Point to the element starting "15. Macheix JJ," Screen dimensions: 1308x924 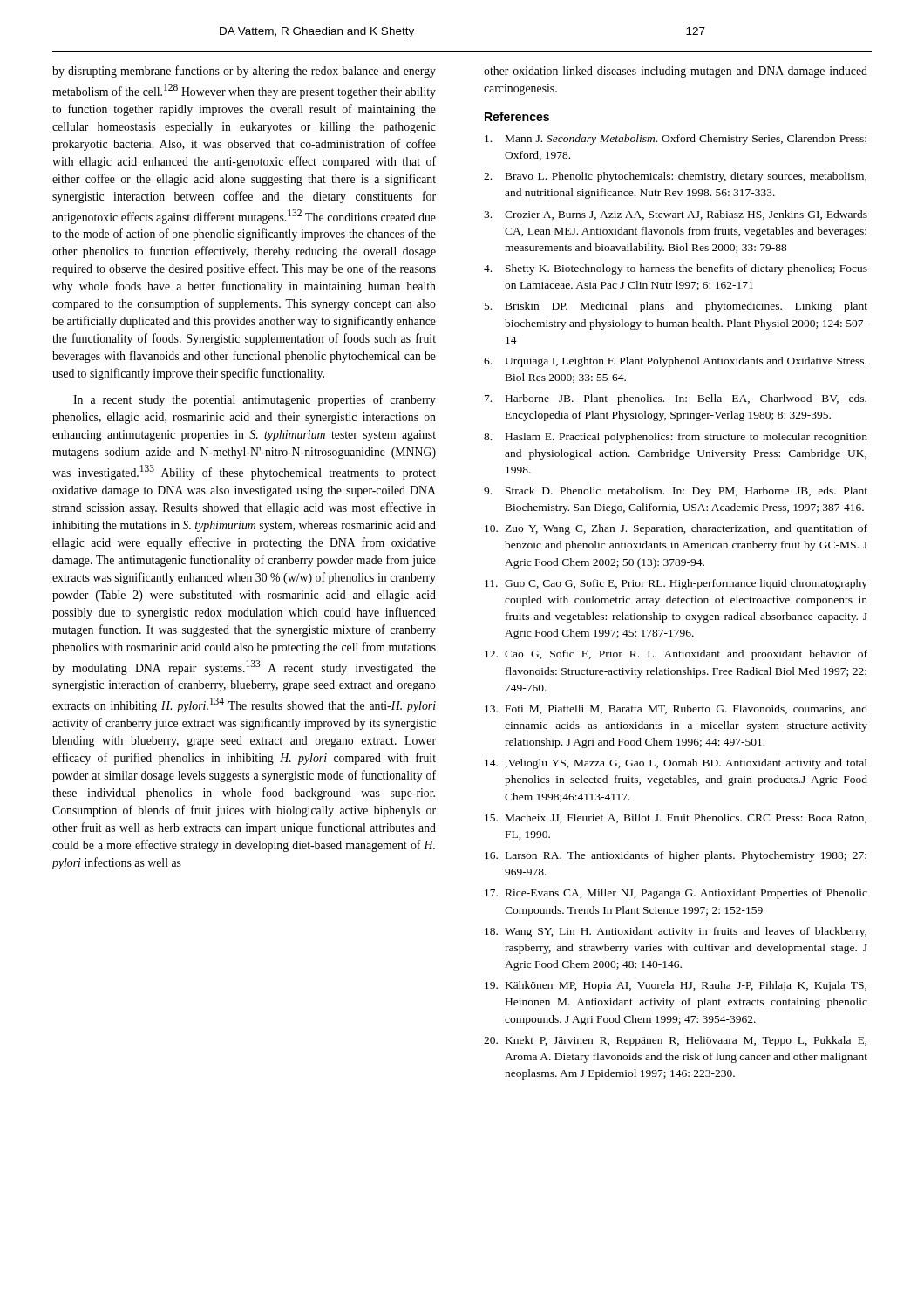(676, 826)
